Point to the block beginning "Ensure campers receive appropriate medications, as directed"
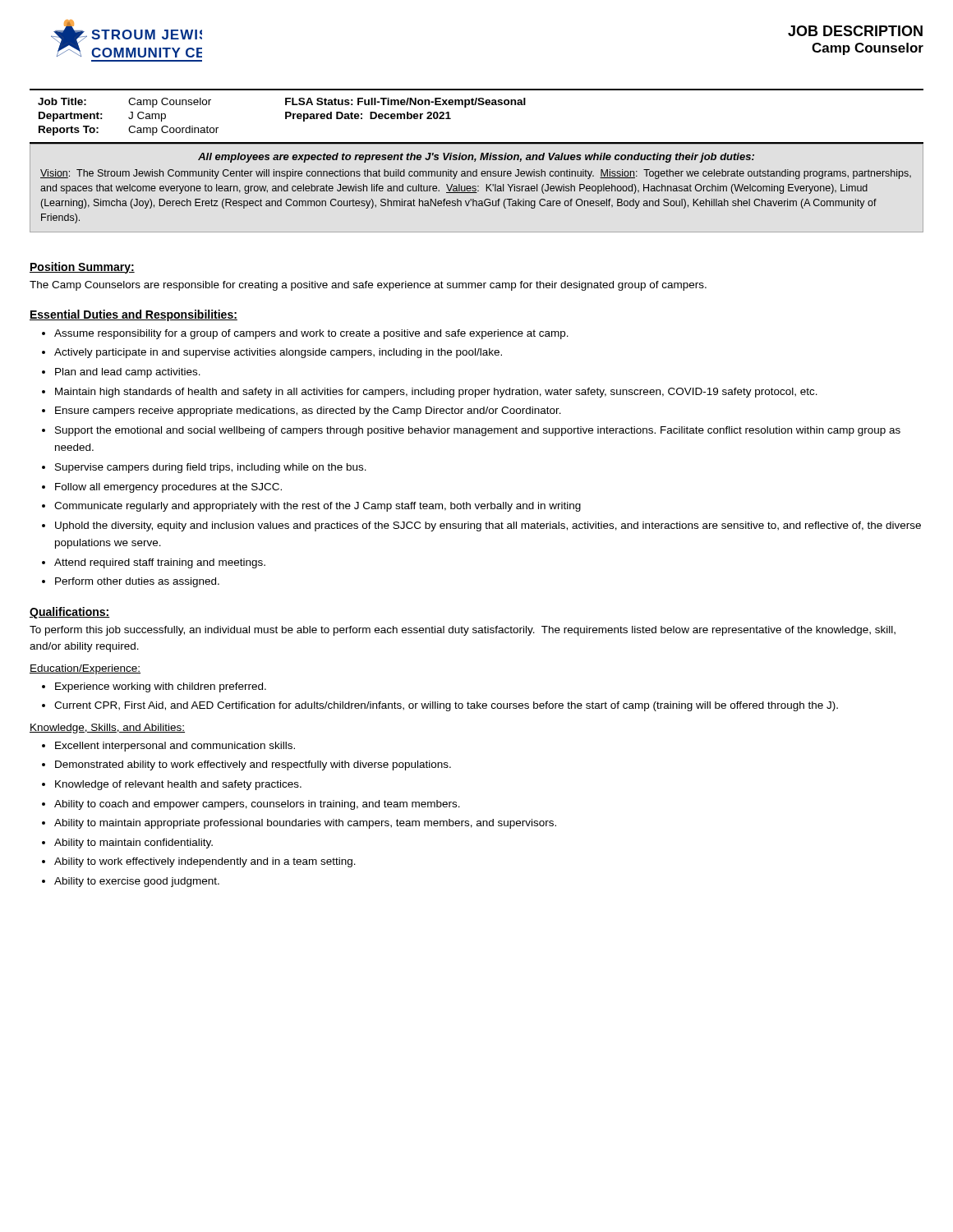 click(x=308, y=410)
